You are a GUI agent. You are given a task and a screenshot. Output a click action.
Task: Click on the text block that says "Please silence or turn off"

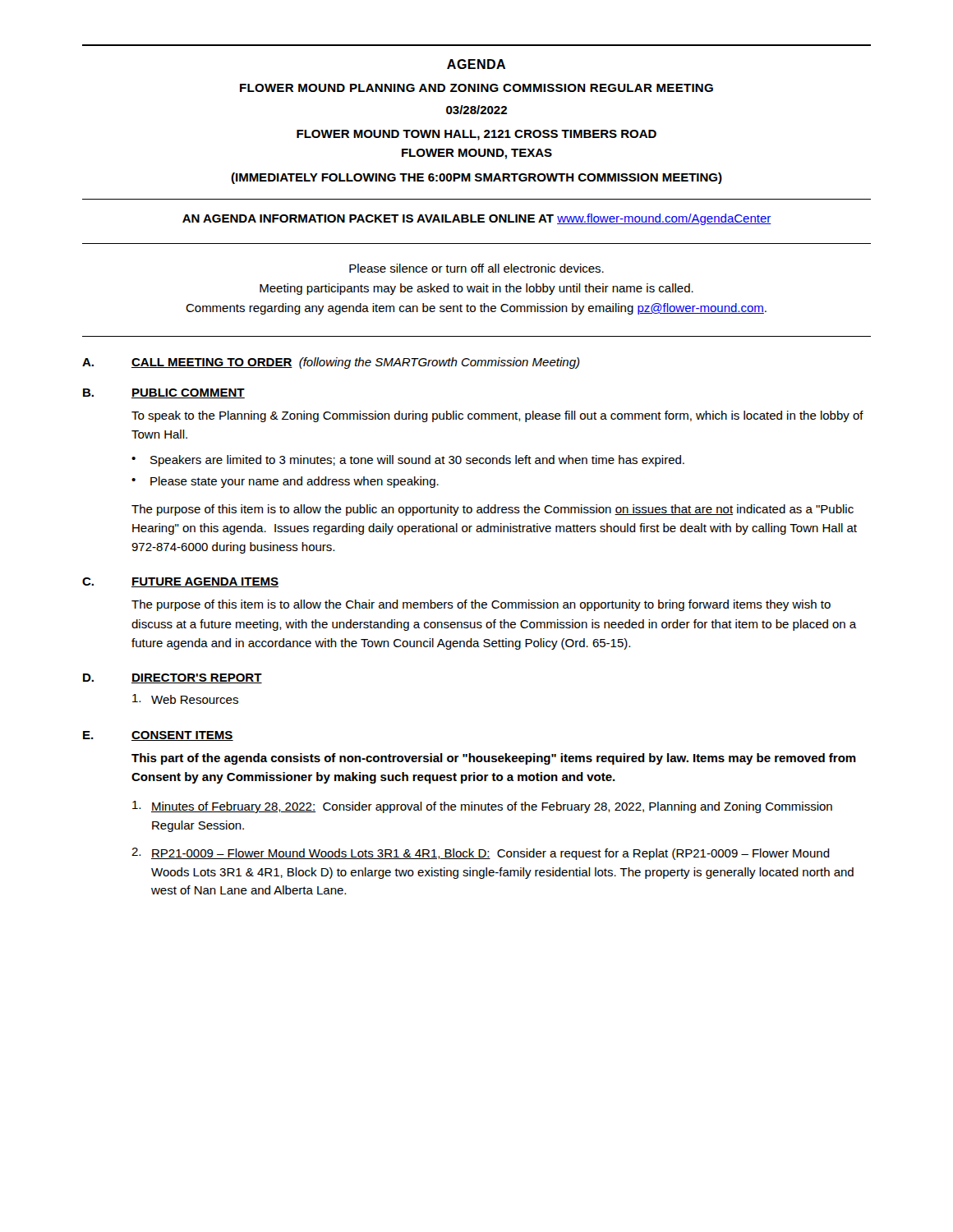click(x=476, y=288)
